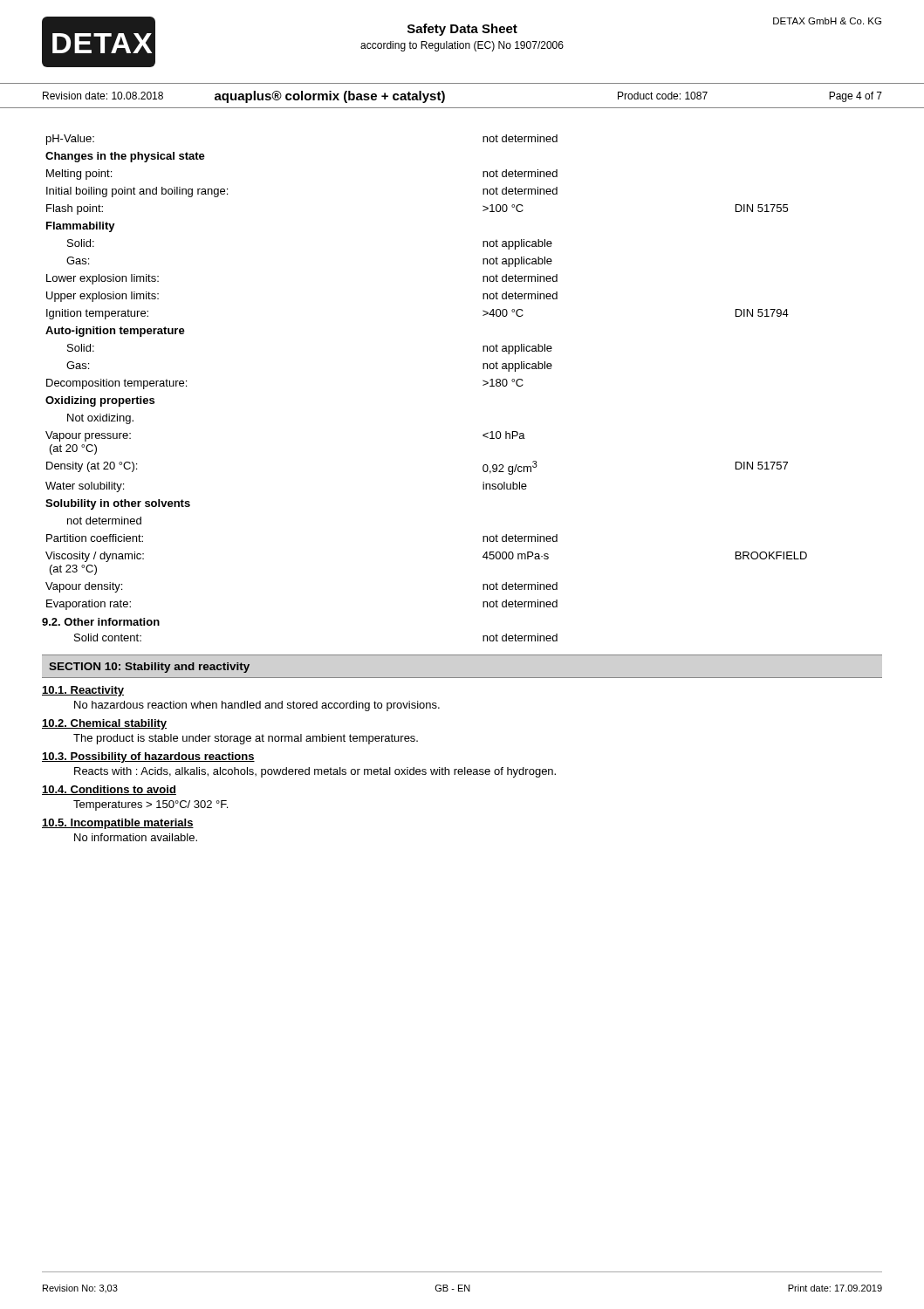Where is the passage that starts "Reacts with :"?
Screen dimensions: 1309x924
[315, 771]
